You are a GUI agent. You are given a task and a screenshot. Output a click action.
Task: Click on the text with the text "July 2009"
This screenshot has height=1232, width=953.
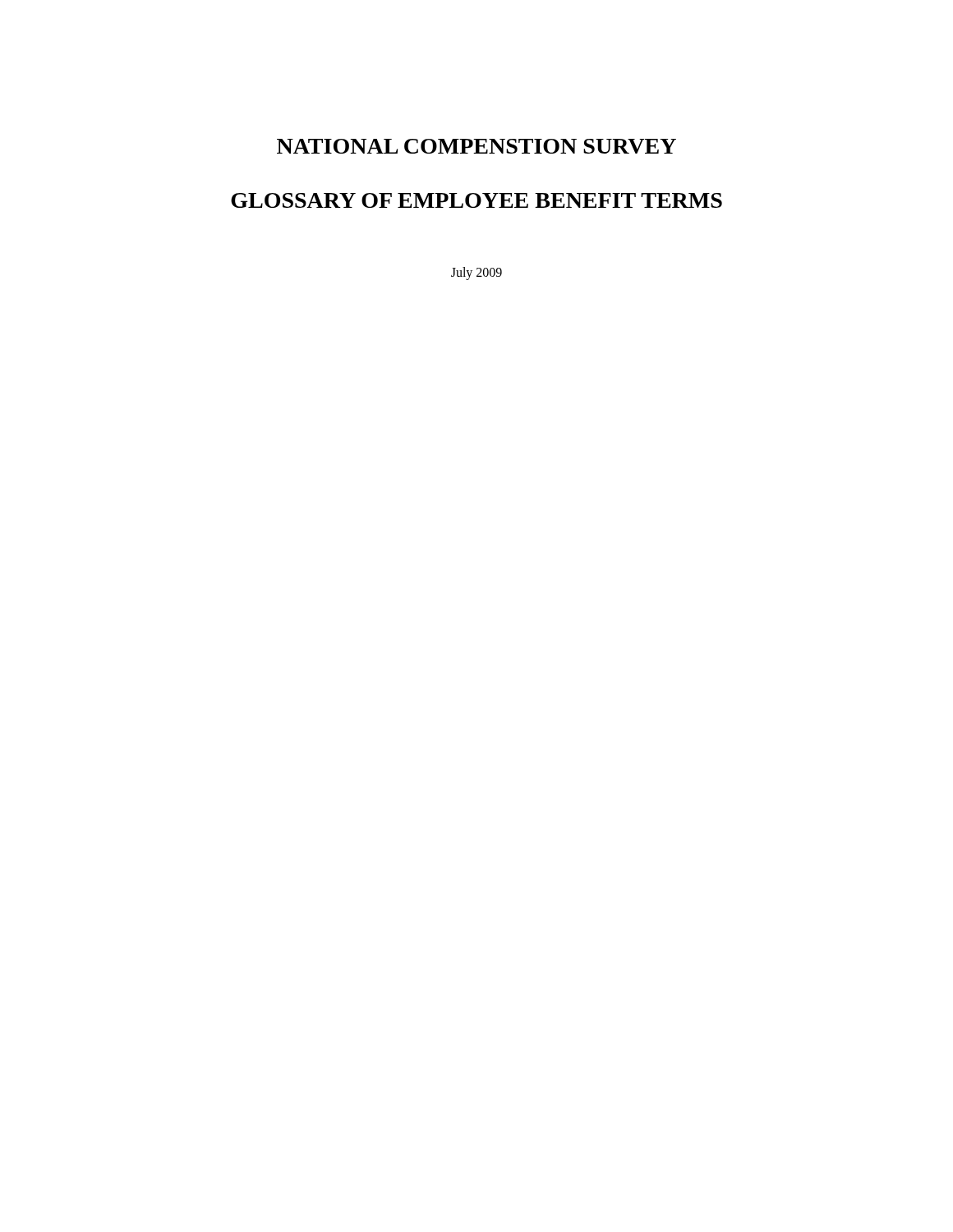click(476, 272)
